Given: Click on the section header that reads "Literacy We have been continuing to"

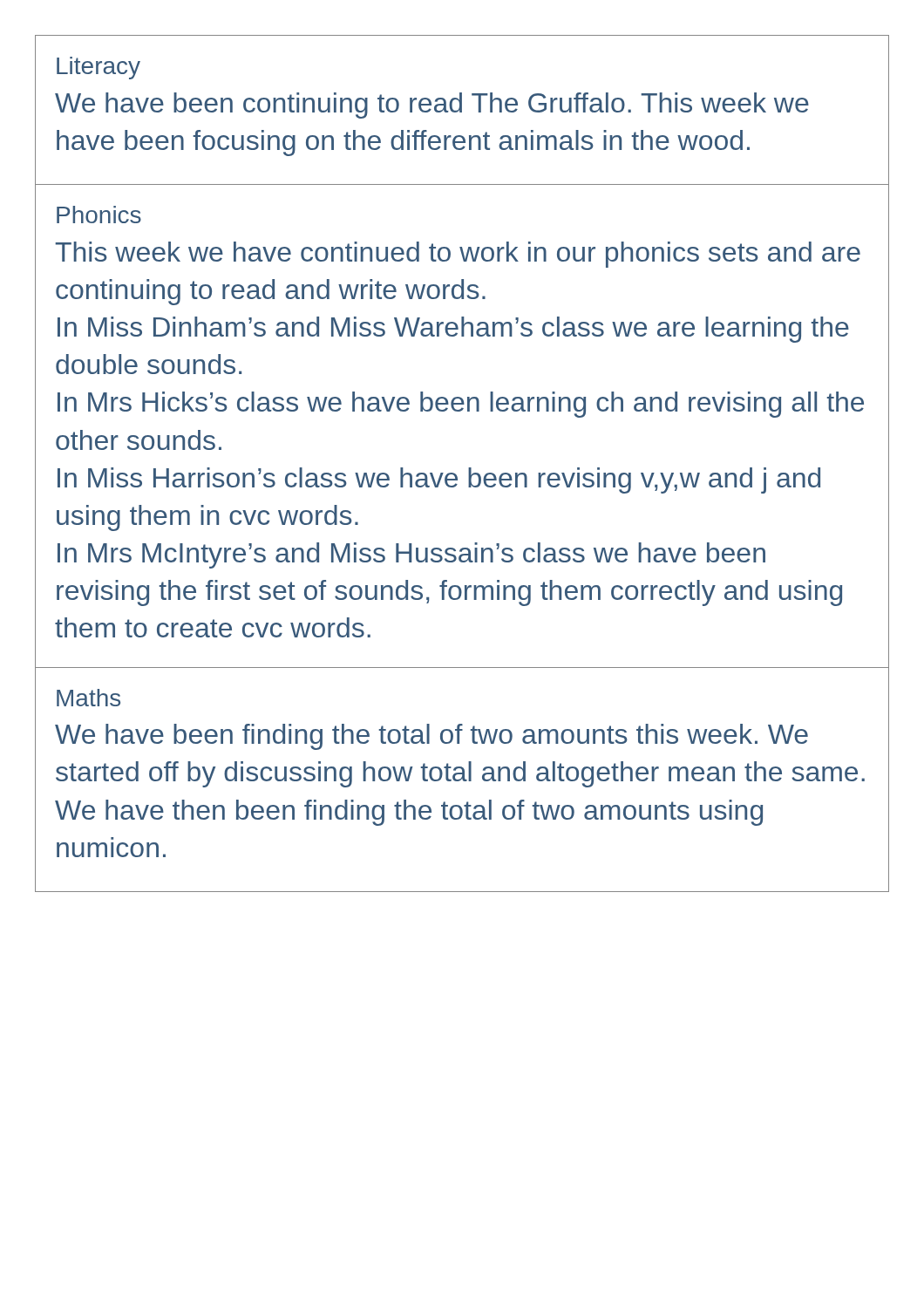Looking at the screenshot, I should (x=462, y=105).
